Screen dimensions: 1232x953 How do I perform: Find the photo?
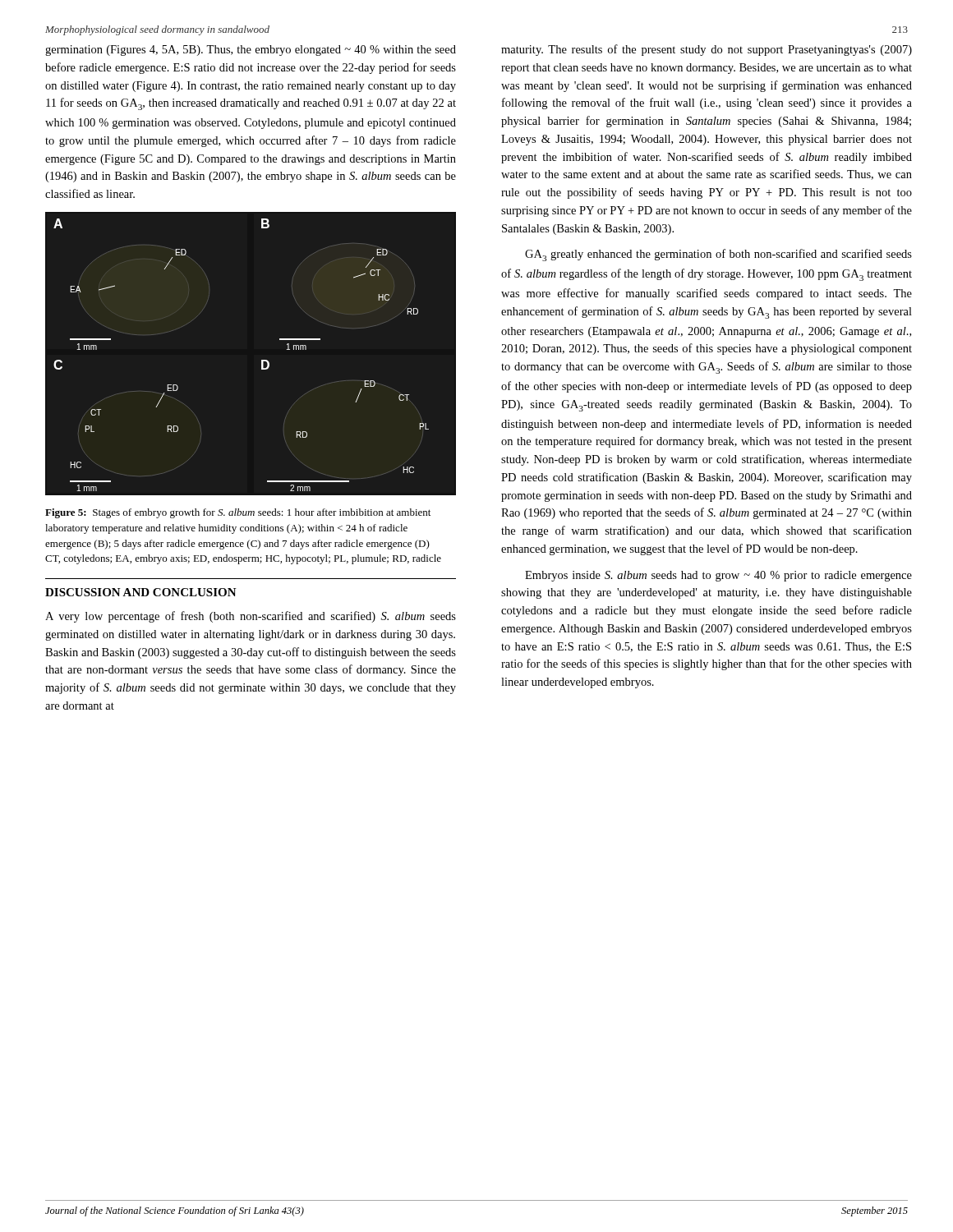(251, 355)
